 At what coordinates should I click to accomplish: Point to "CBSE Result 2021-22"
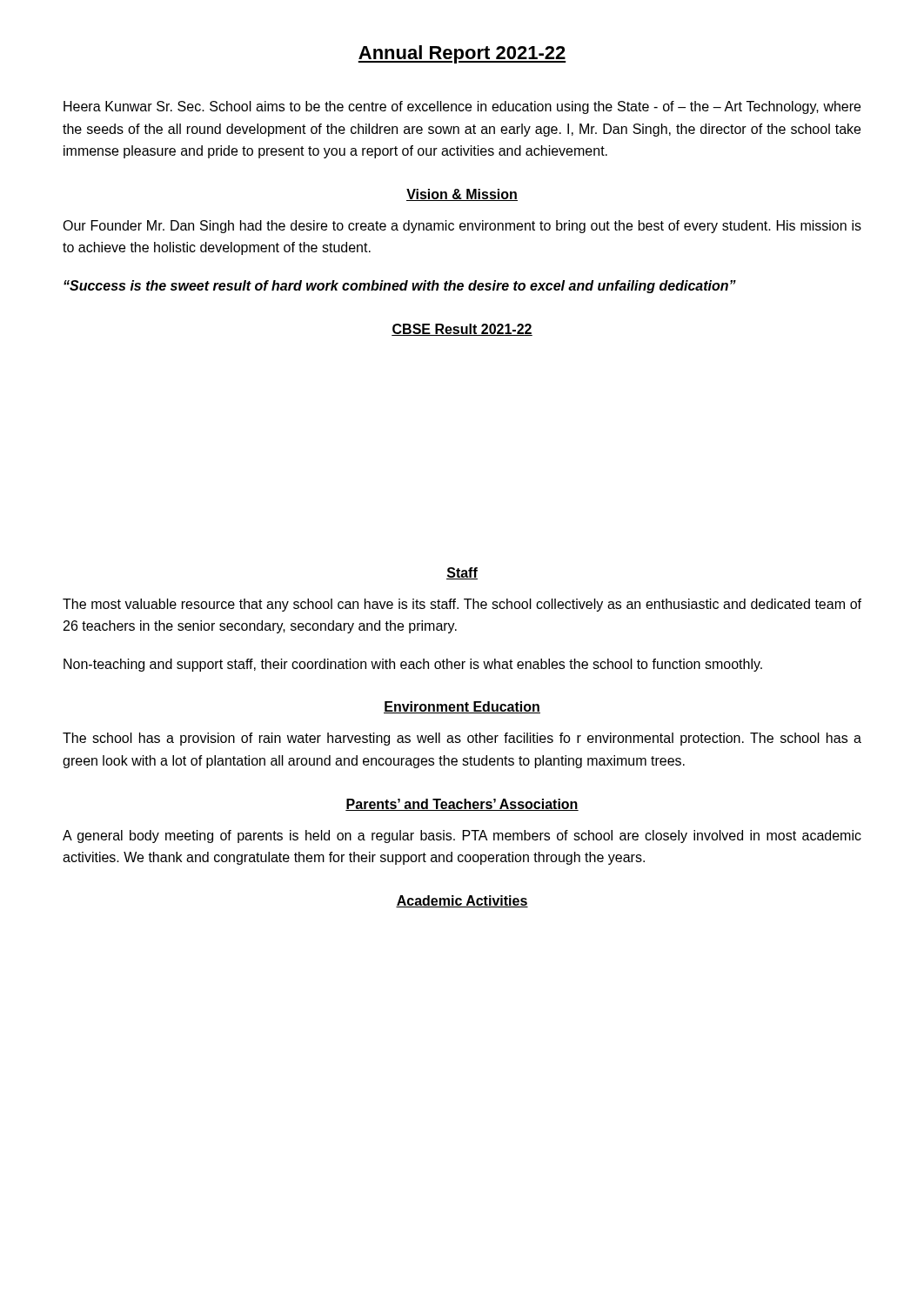point(462,329)
